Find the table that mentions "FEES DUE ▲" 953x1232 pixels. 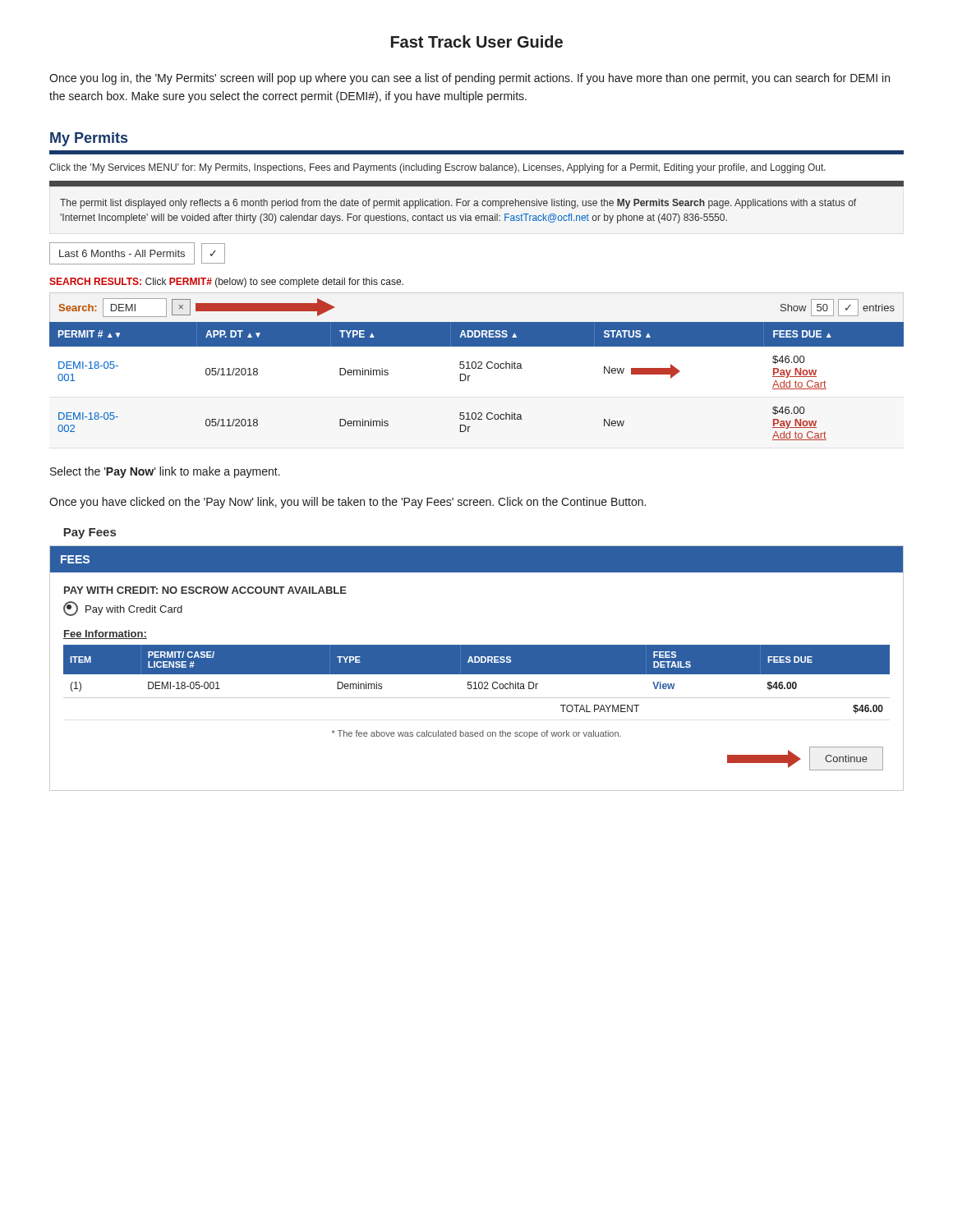pyautogui.click(x=476, y=385)
